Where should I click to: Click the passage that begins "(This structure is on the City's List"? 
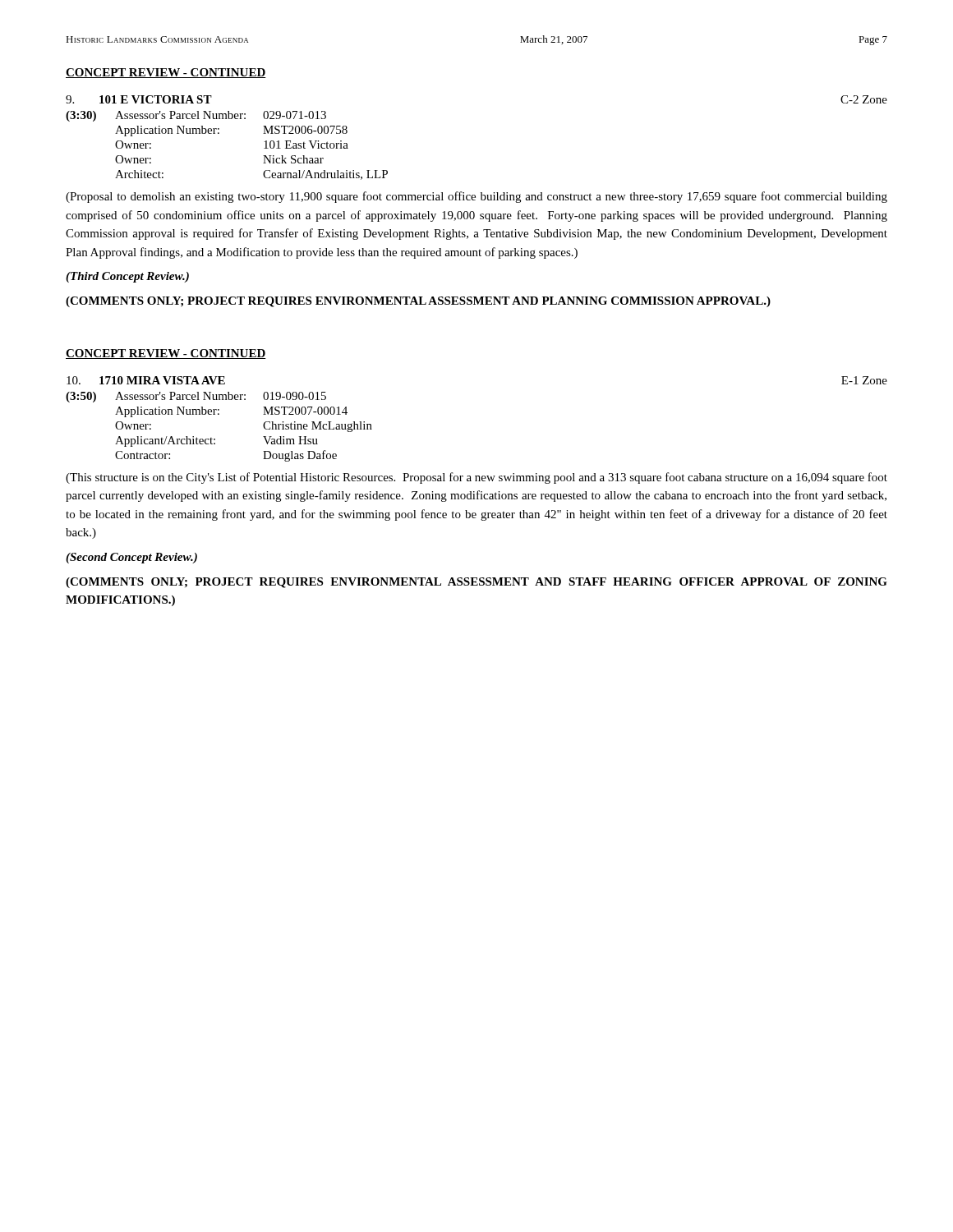click(x=476, y=505)
